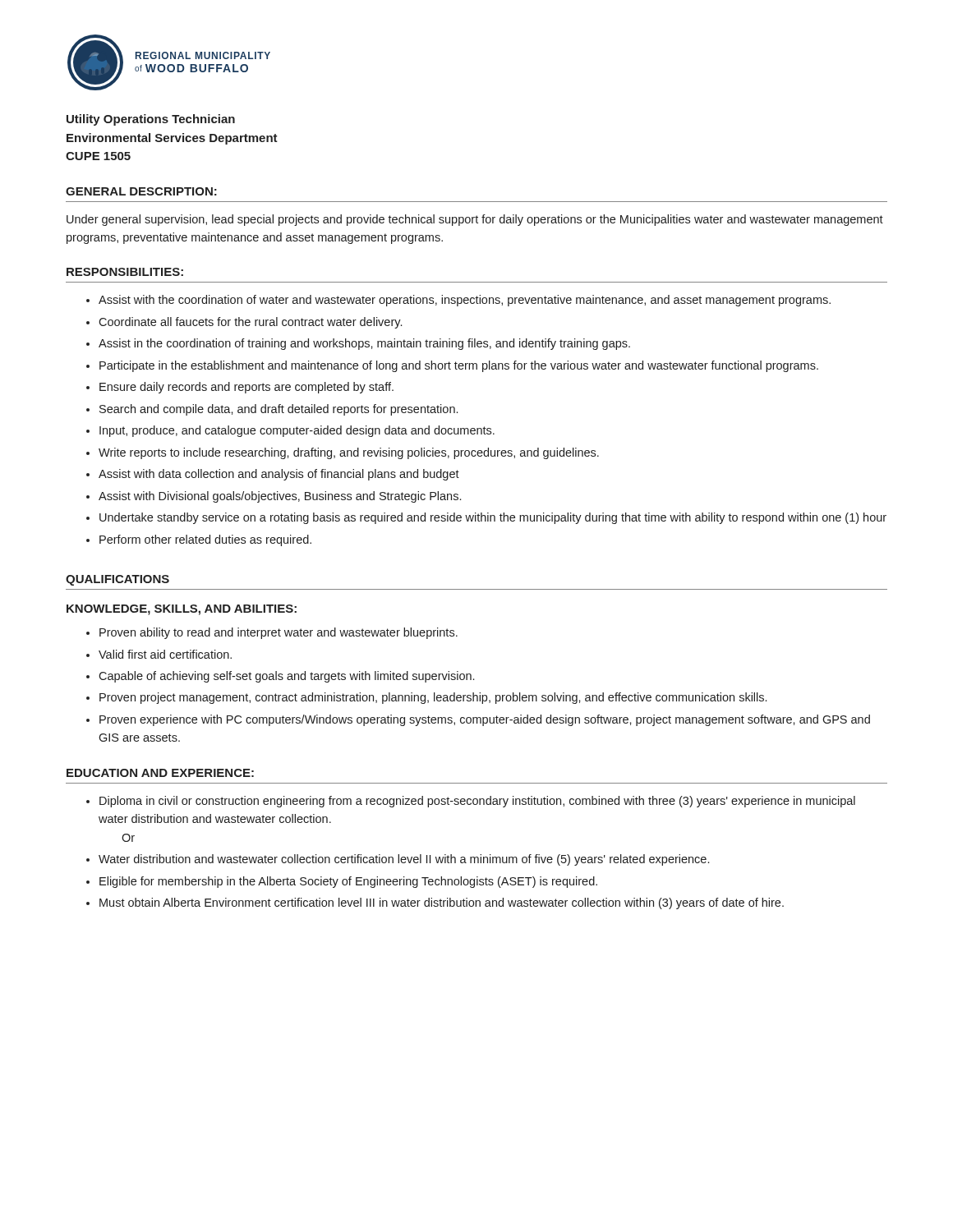This screenshot has width=953, height=1232.
Task: Click on the list item with the text "Assist with the coordination of"
Action: (465, 300)
